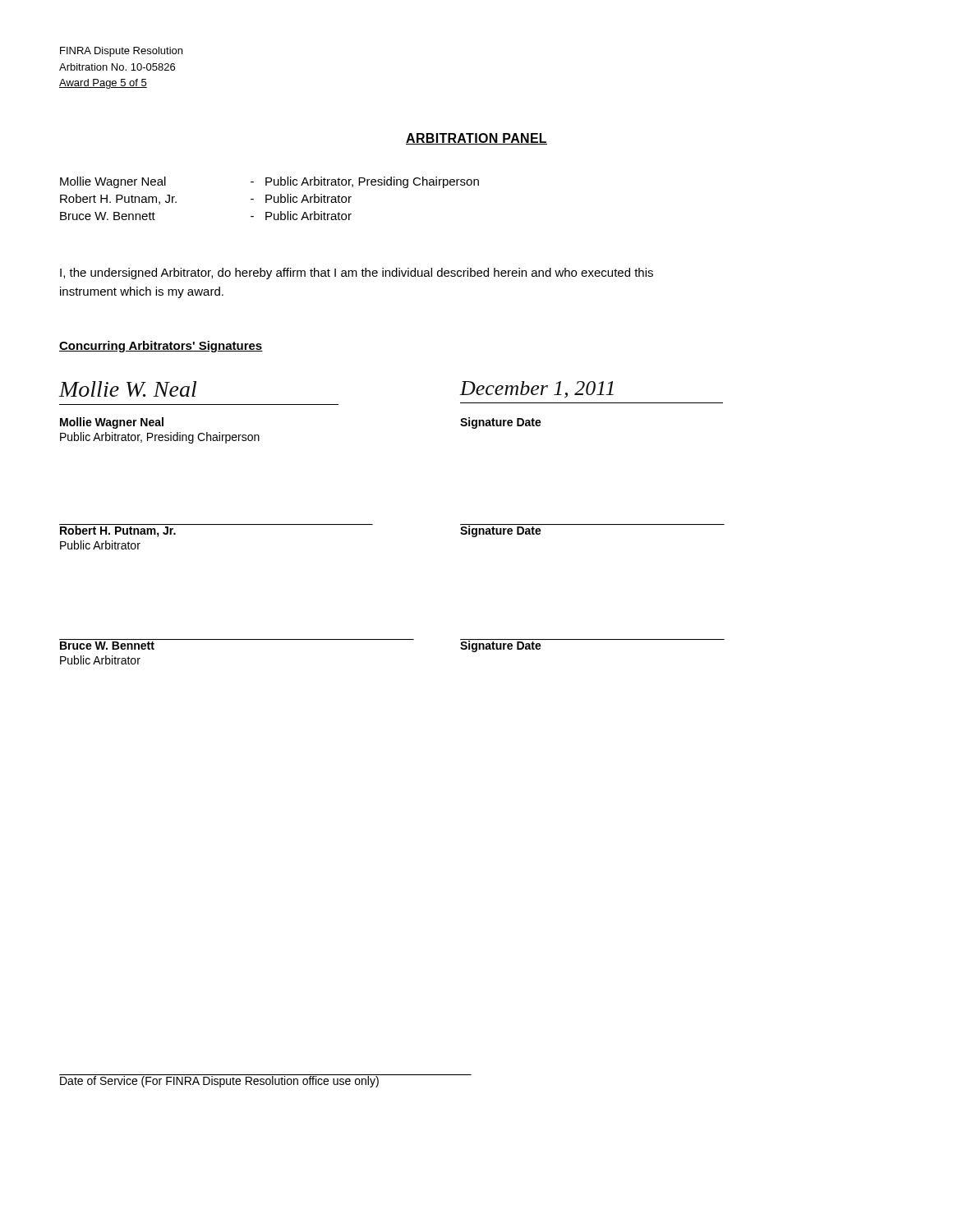Locate the section header with the text "ARBITRATION PANEL"
The width and height of the screenshot is (953, 1232).
click(x=476, y=138)
